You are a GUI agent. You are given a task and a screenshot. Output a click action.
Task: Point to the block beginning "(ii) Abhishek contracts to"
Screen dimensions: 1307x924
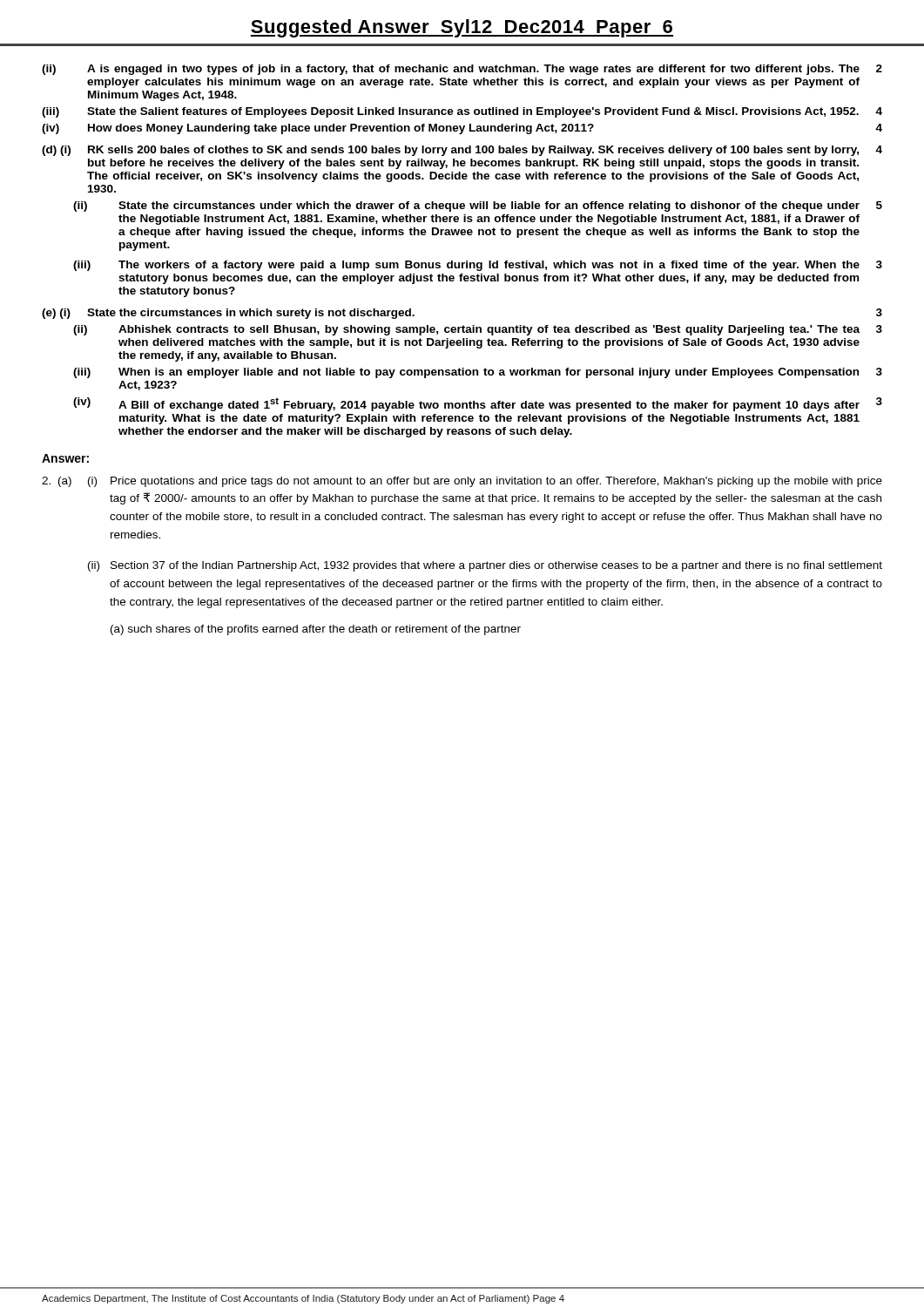[x=462, y=342]
